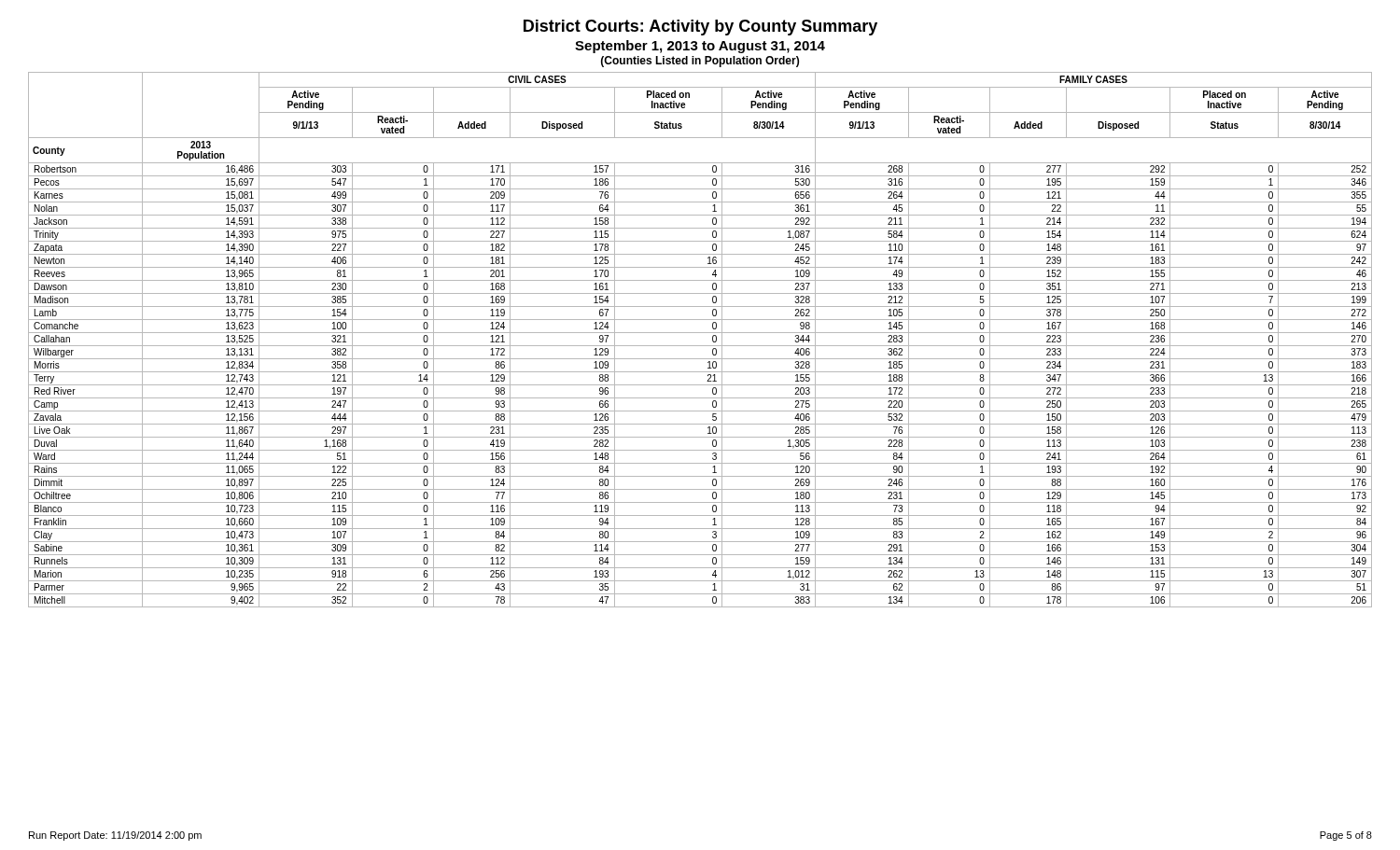Click on the passage starting "(Counties Listed in Population Order)"

click(700, 61)
